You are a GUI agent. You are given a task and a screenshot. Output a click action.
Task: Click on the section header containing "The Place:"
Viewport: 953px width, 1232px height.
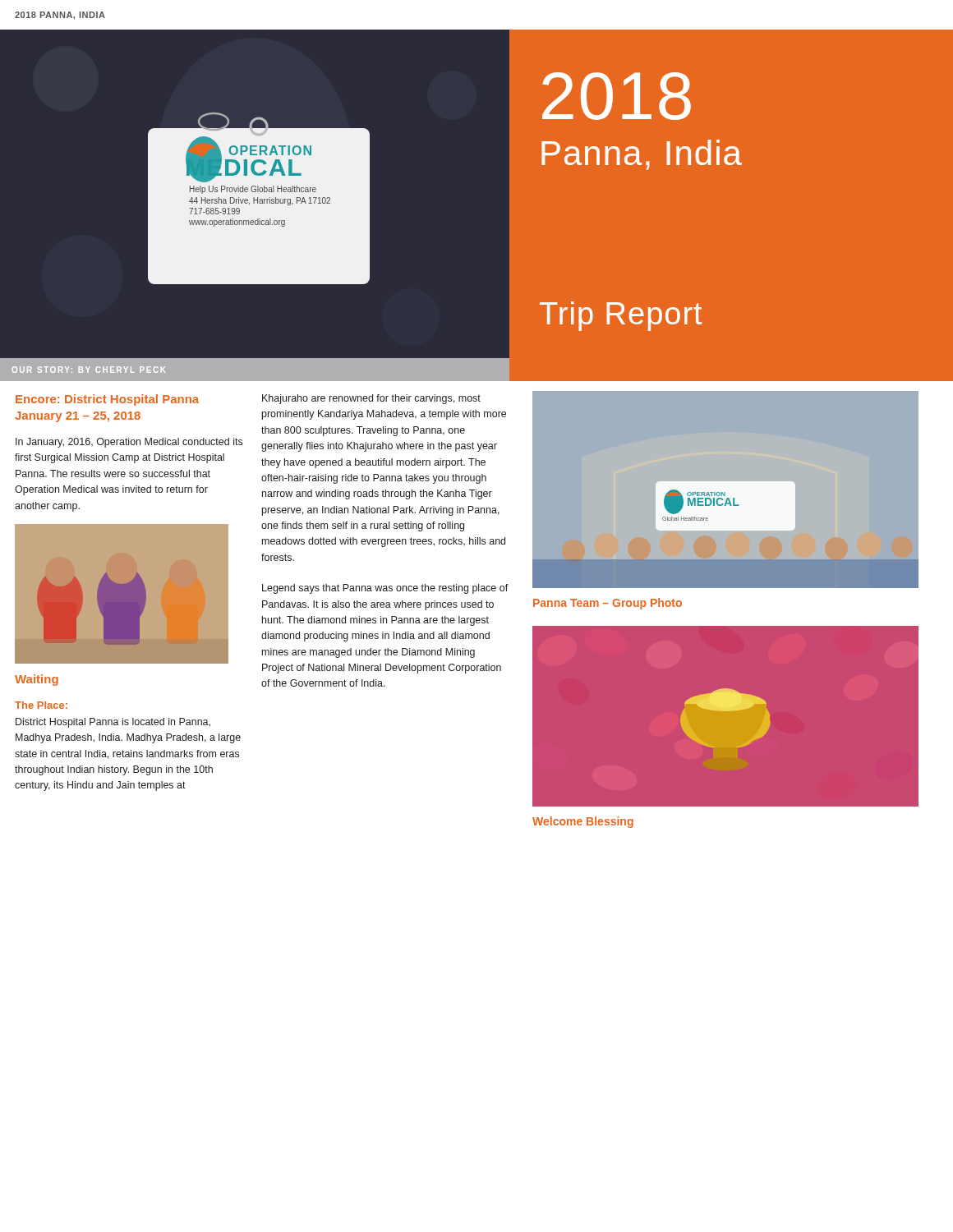tap(42, 705)
